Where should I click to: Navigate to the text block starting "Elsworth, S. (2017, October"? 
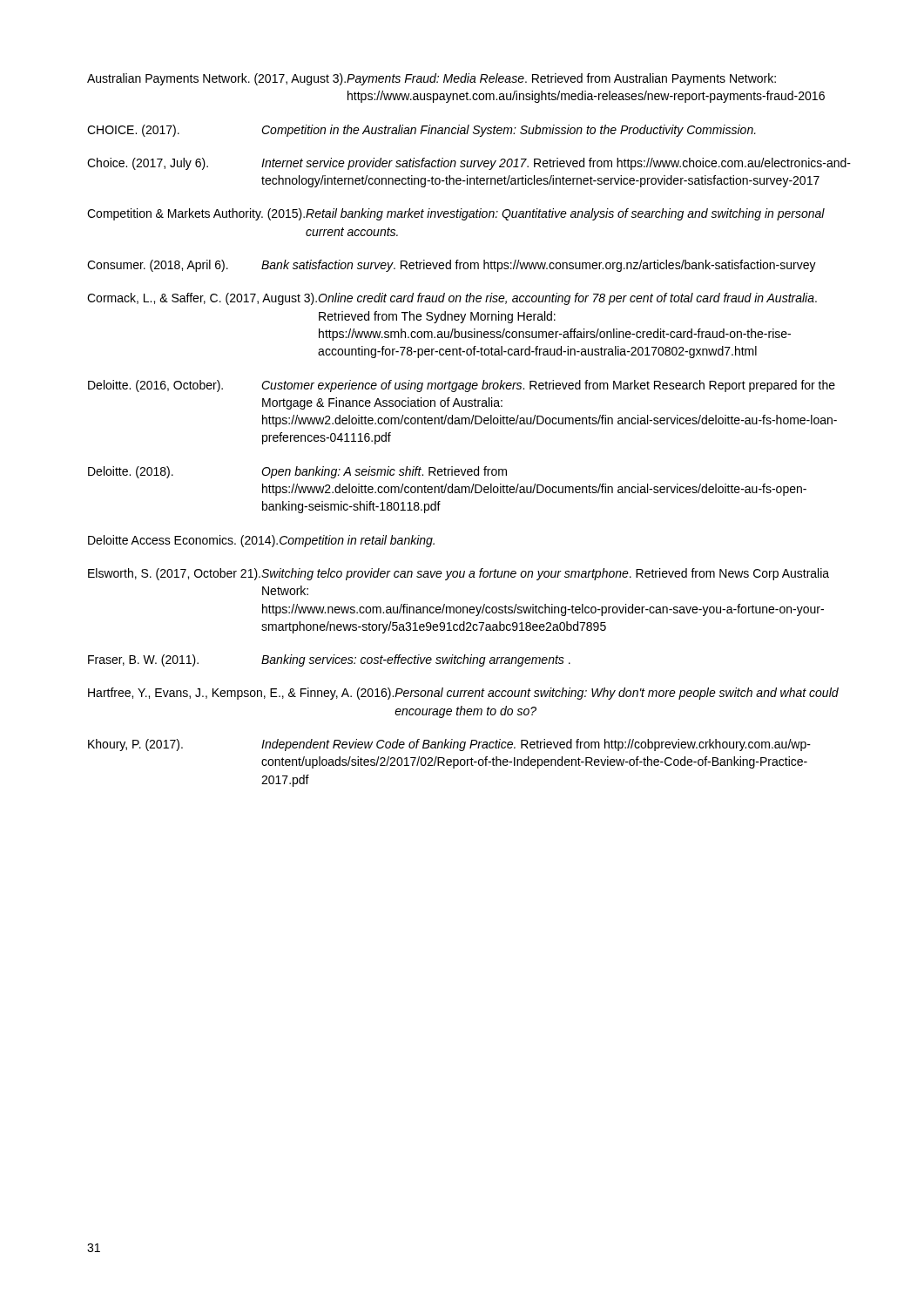470,600
